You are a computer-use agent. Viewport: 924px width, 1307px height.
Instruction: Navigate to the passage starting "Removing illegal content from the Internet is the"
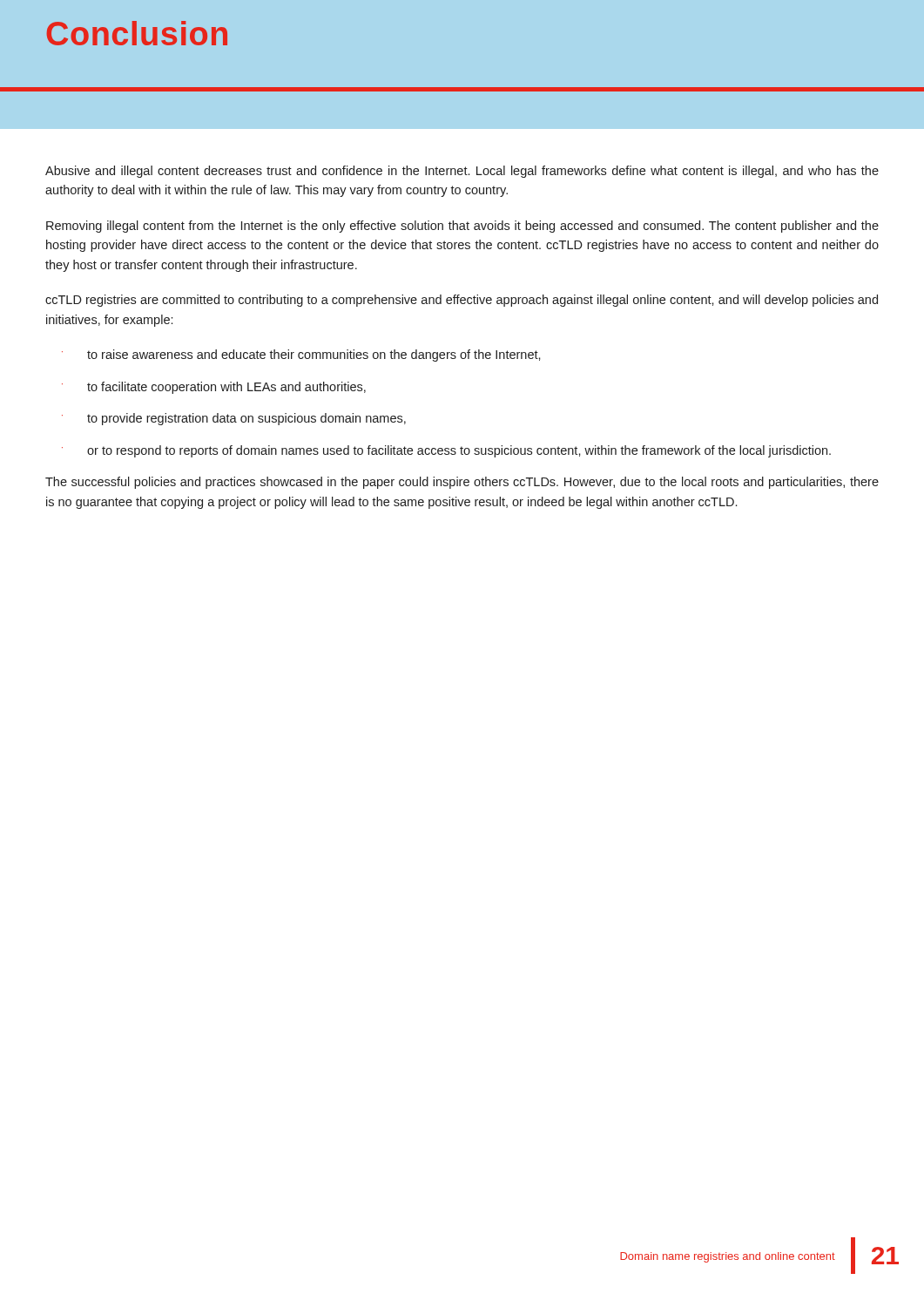click(462, 245)
